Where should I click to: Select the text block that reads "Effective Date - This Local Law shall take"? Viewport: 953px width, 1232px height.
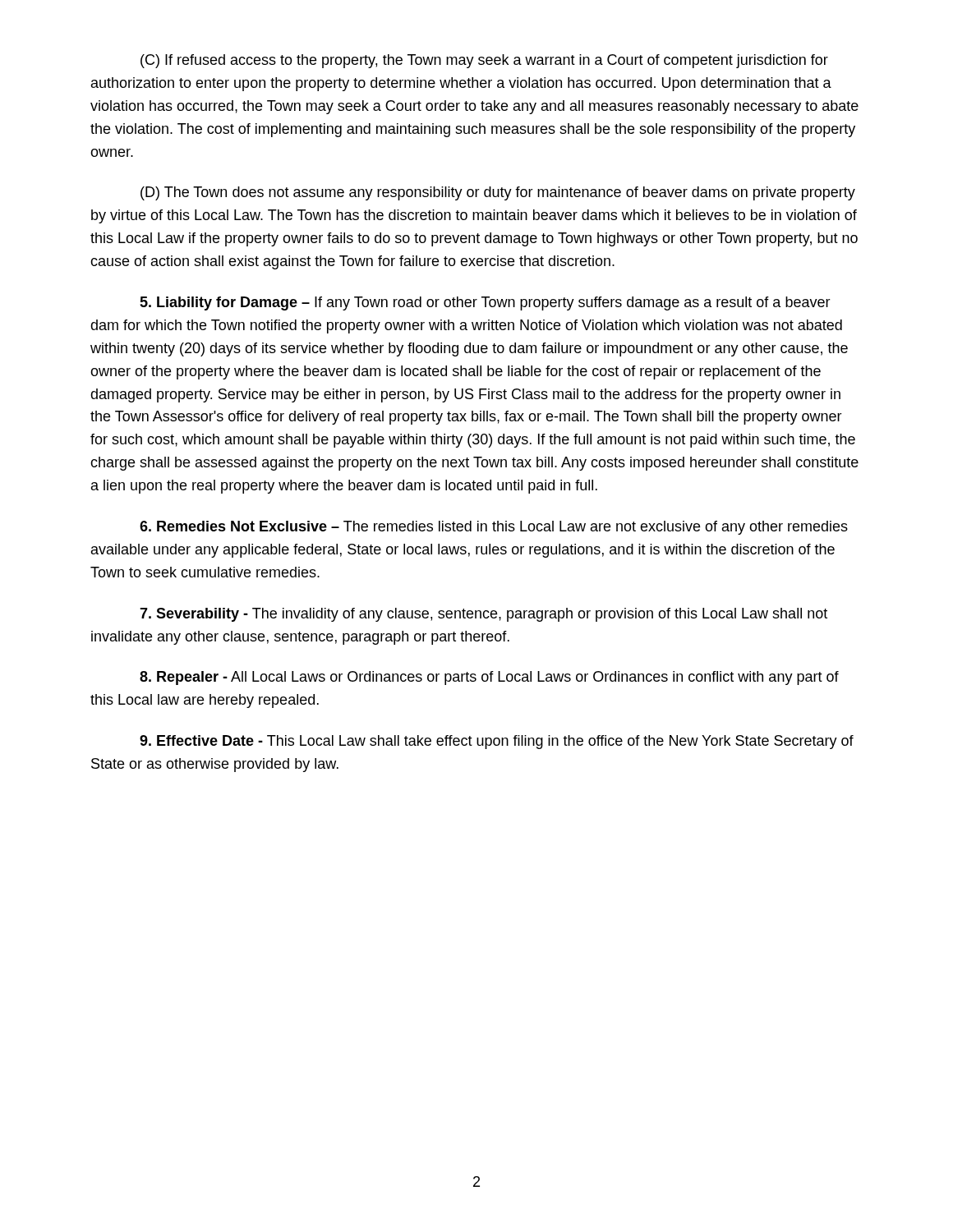[472, 753]
